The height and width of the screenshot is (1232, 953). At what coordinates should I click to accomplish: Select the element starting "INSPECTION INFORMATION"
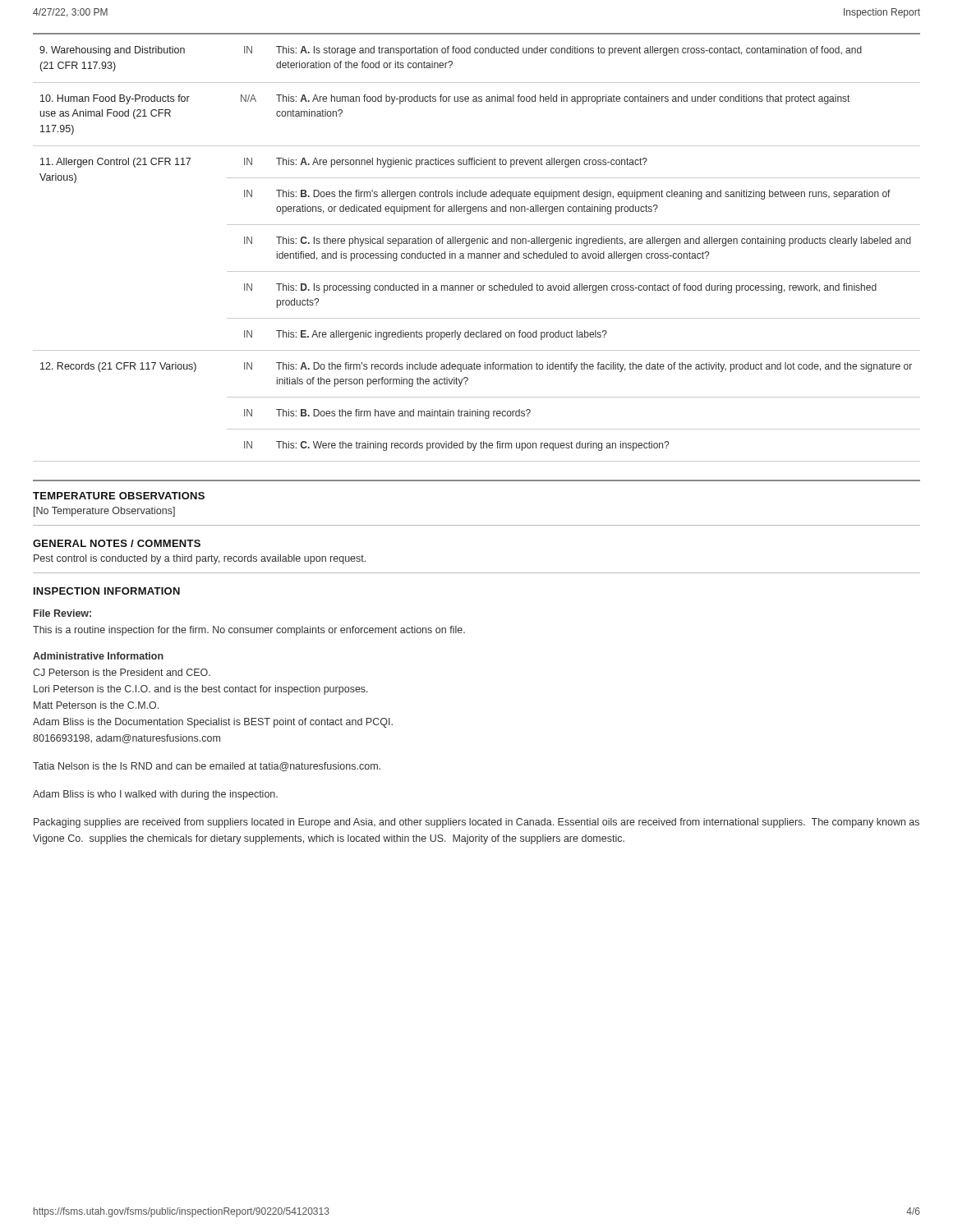[x=107, y=591]
